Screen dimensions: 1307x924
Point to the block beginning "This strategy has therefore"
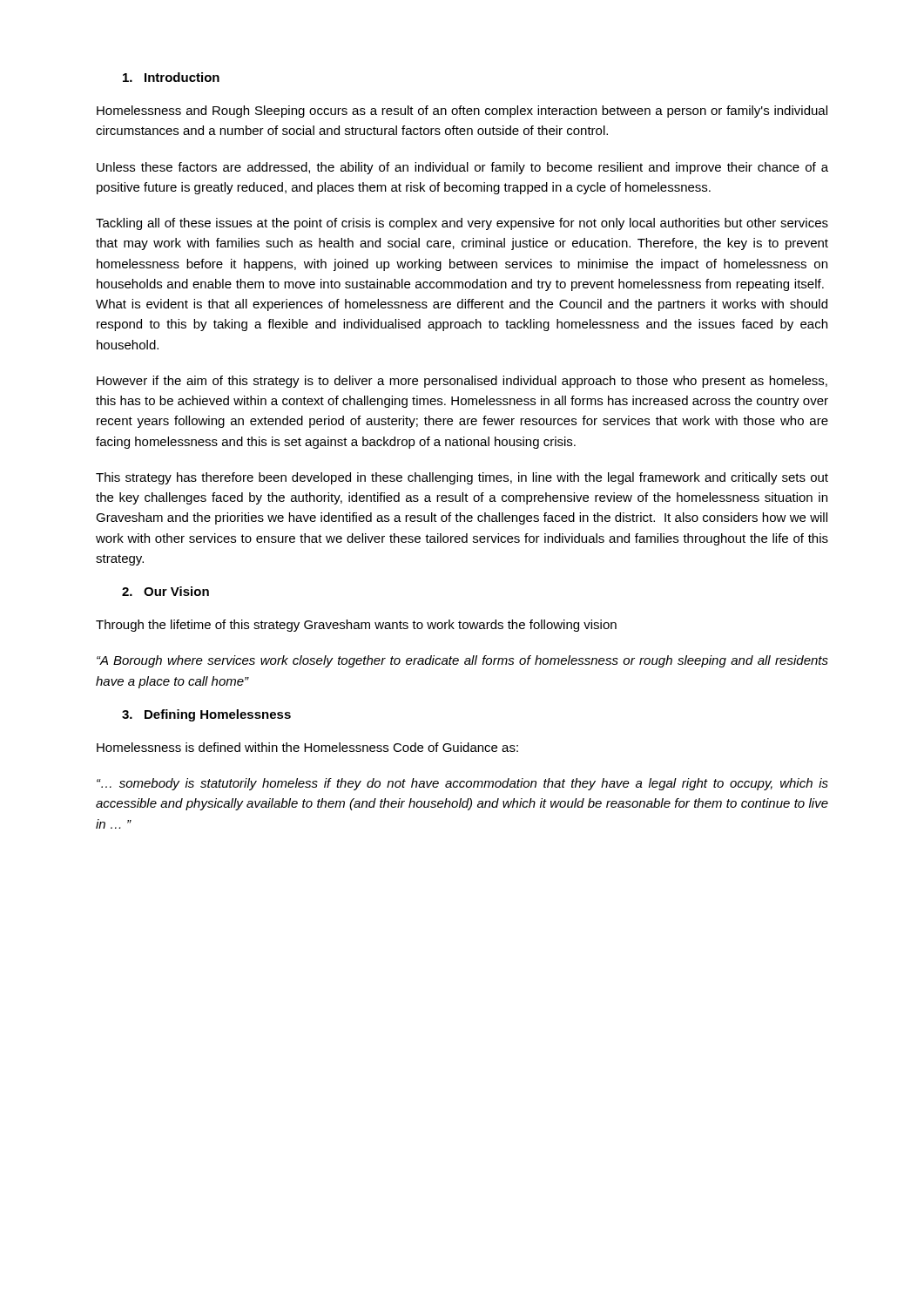click(x=462, y=517)
